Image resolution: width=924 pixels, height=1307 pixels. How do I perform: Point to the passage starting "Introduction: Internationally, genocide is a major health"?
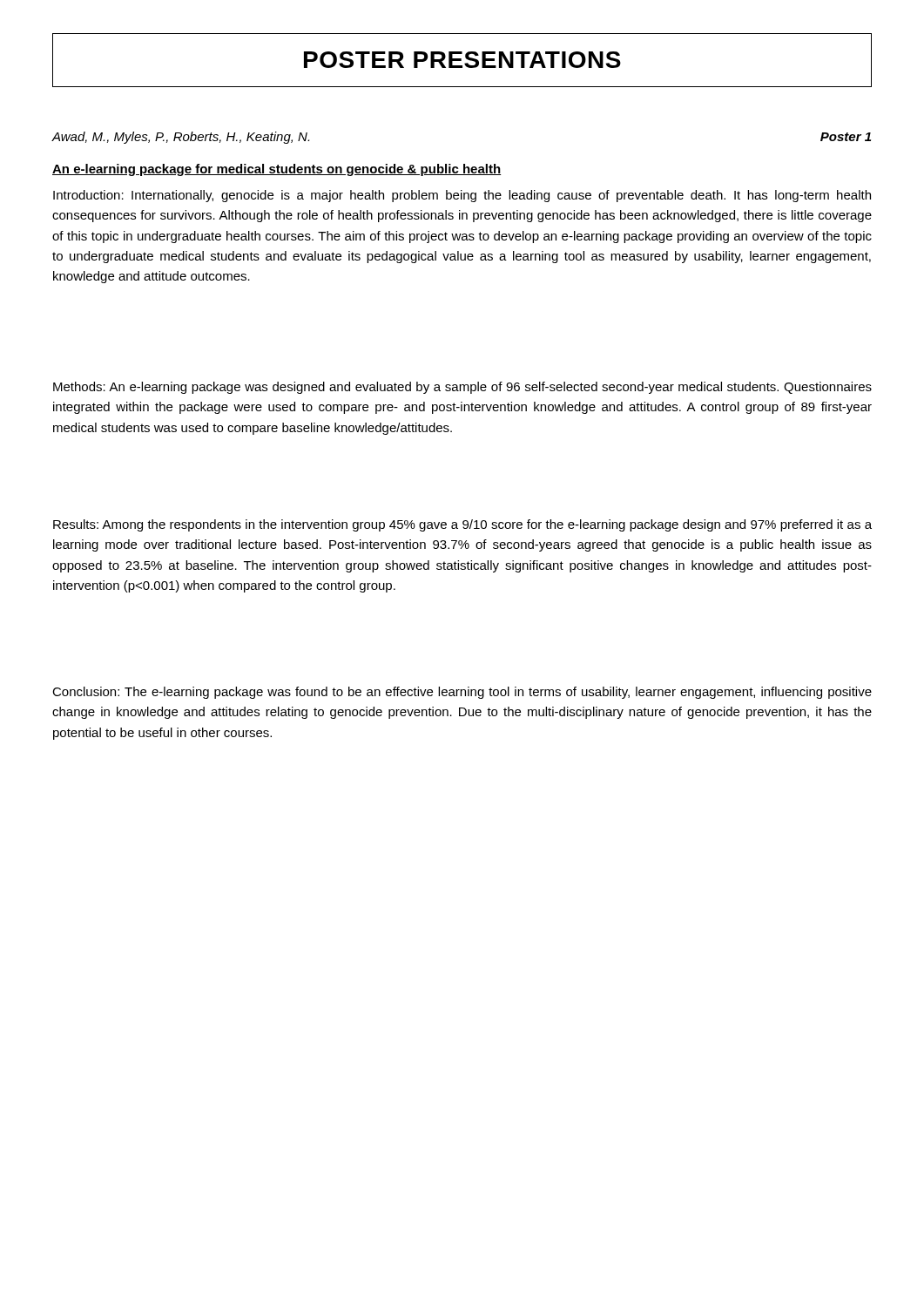[x=462, y=235]
